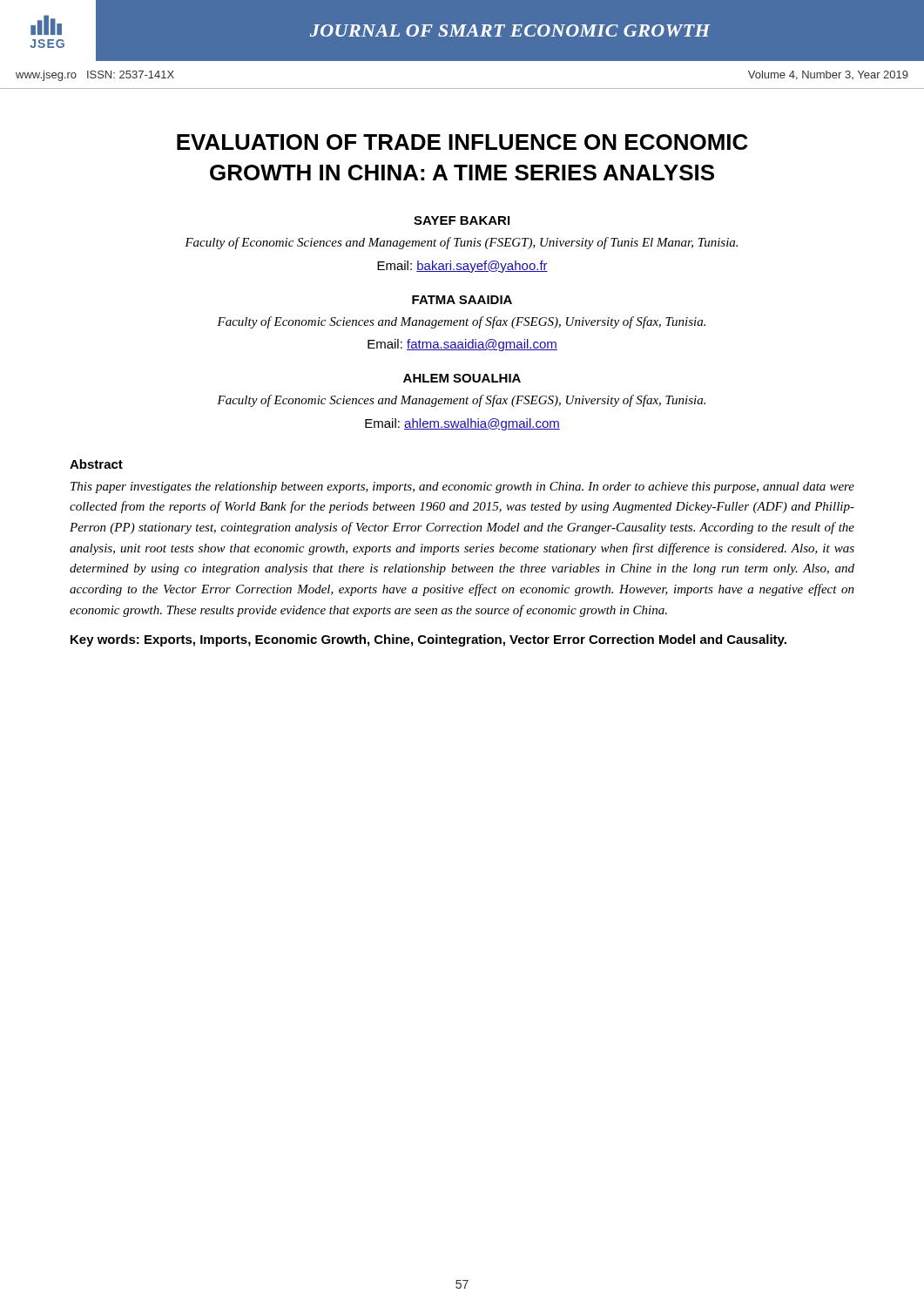Click a section header

[96, 464]
